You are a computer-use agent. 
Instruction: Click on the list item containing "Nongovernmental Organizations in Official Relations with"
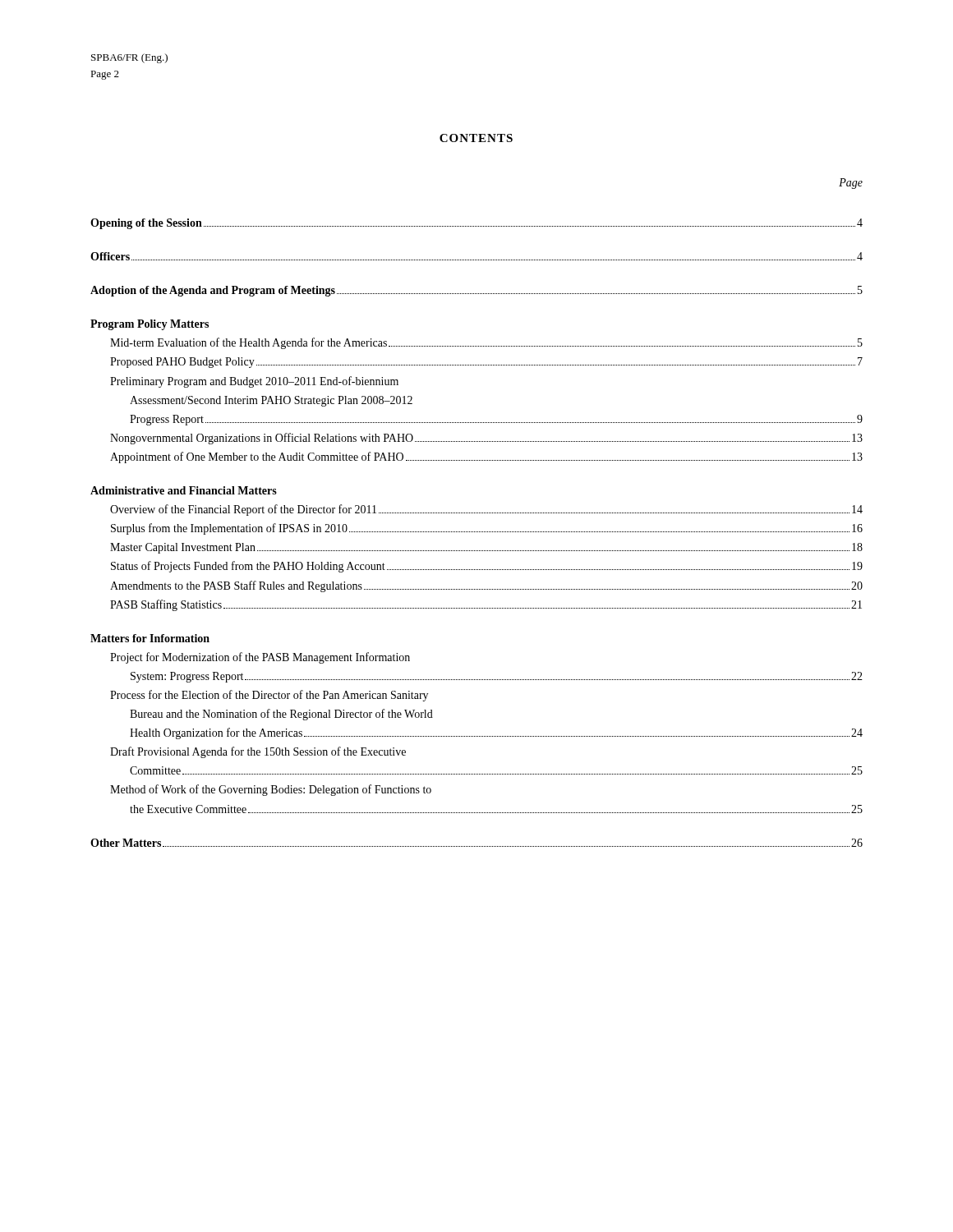tap(486, 438)
